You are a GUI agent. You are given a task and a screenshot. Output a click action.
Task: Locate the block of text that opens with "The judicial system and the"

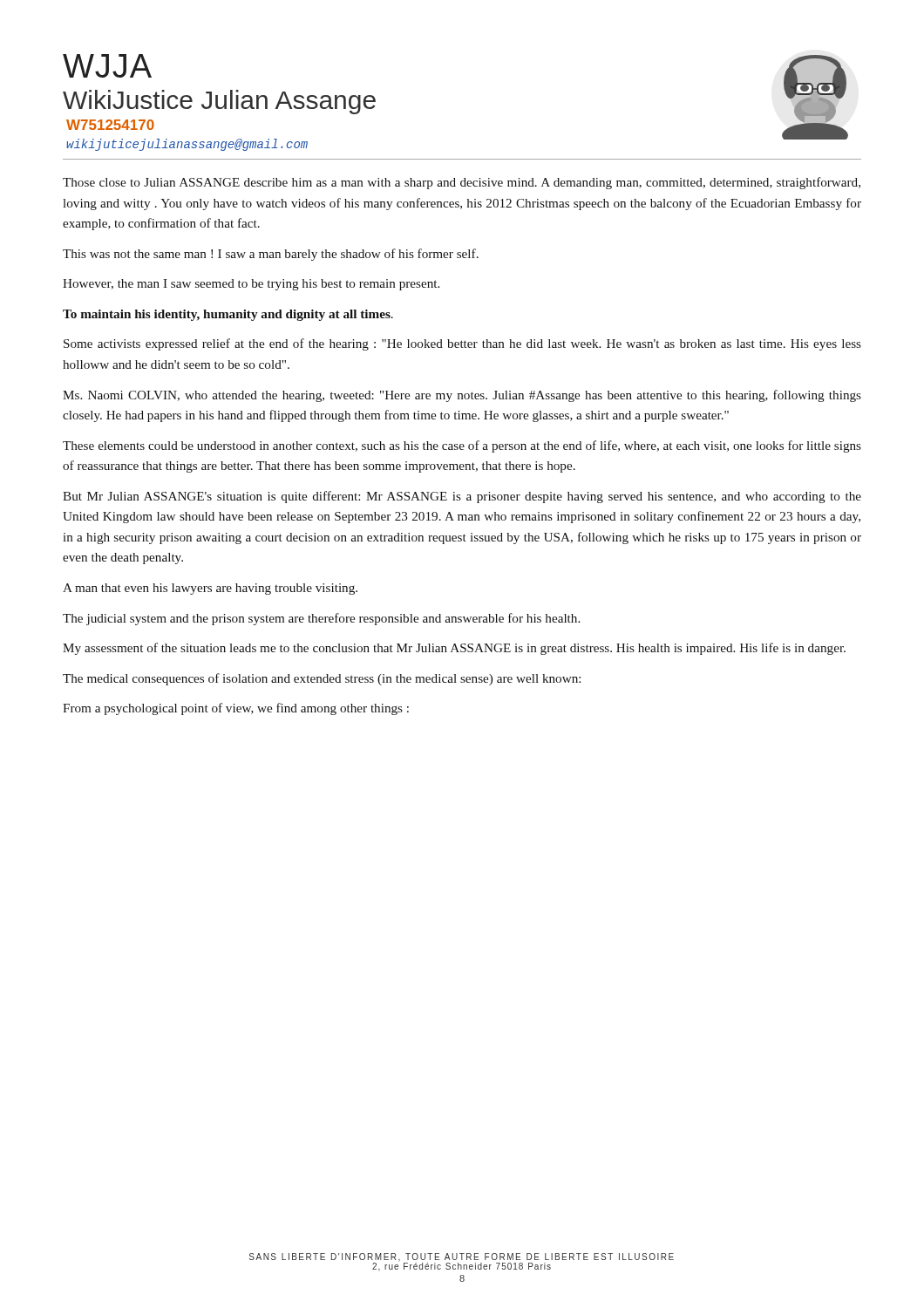coord(322,617)
